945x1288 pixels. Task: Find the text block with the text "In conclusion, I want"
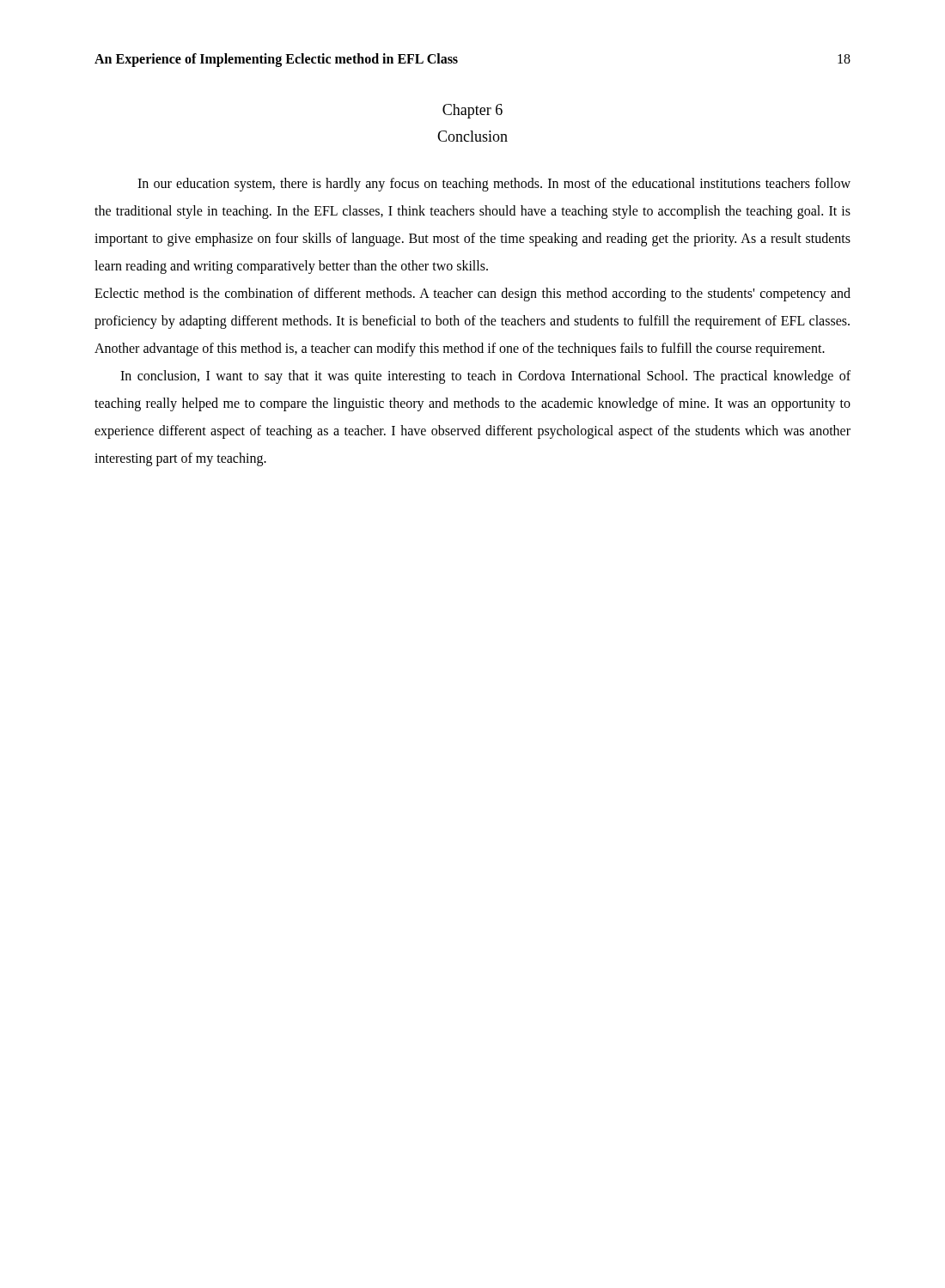click(472, 417)
